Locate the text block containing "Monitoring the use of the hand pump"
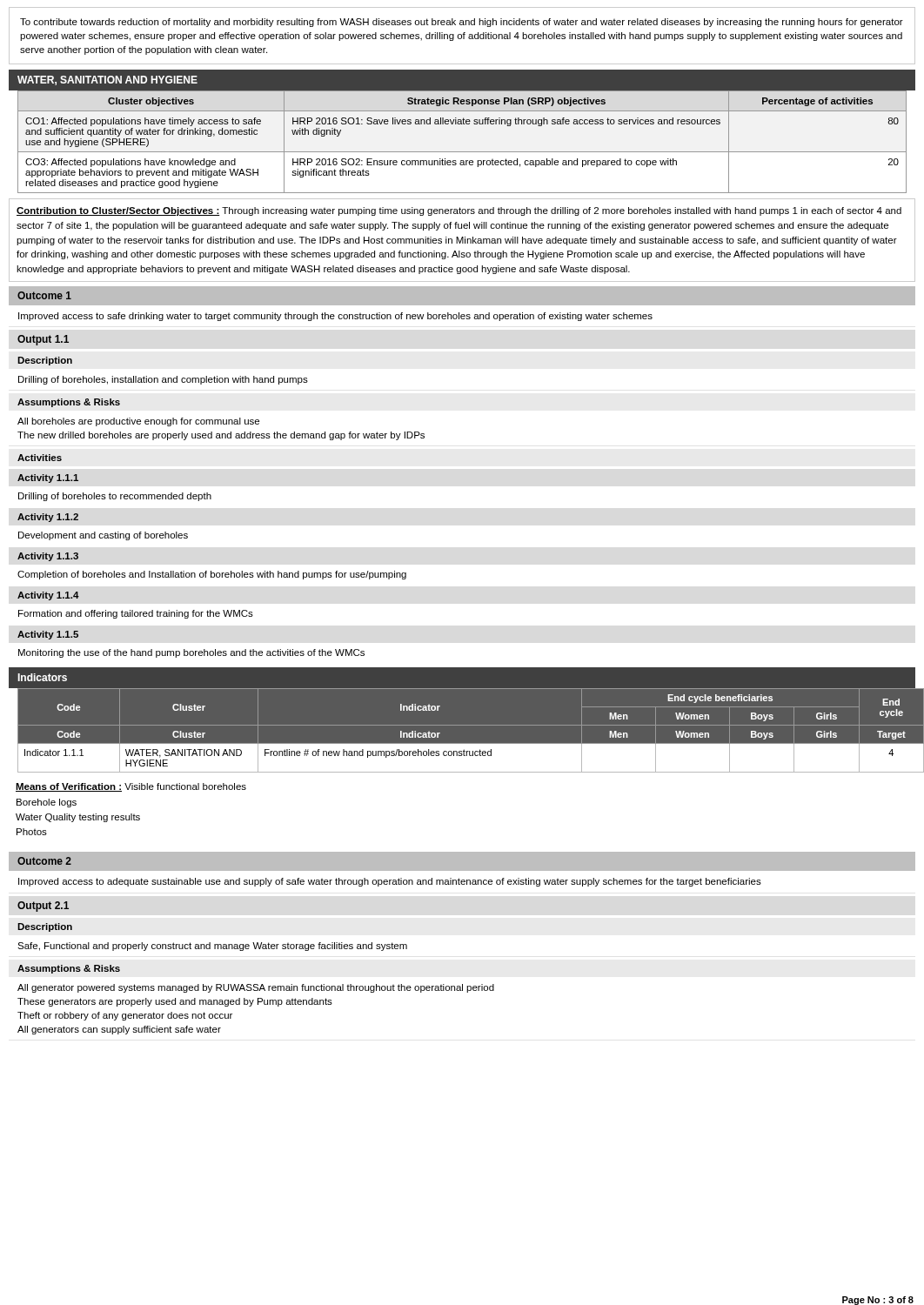 [x=191, y=653]
